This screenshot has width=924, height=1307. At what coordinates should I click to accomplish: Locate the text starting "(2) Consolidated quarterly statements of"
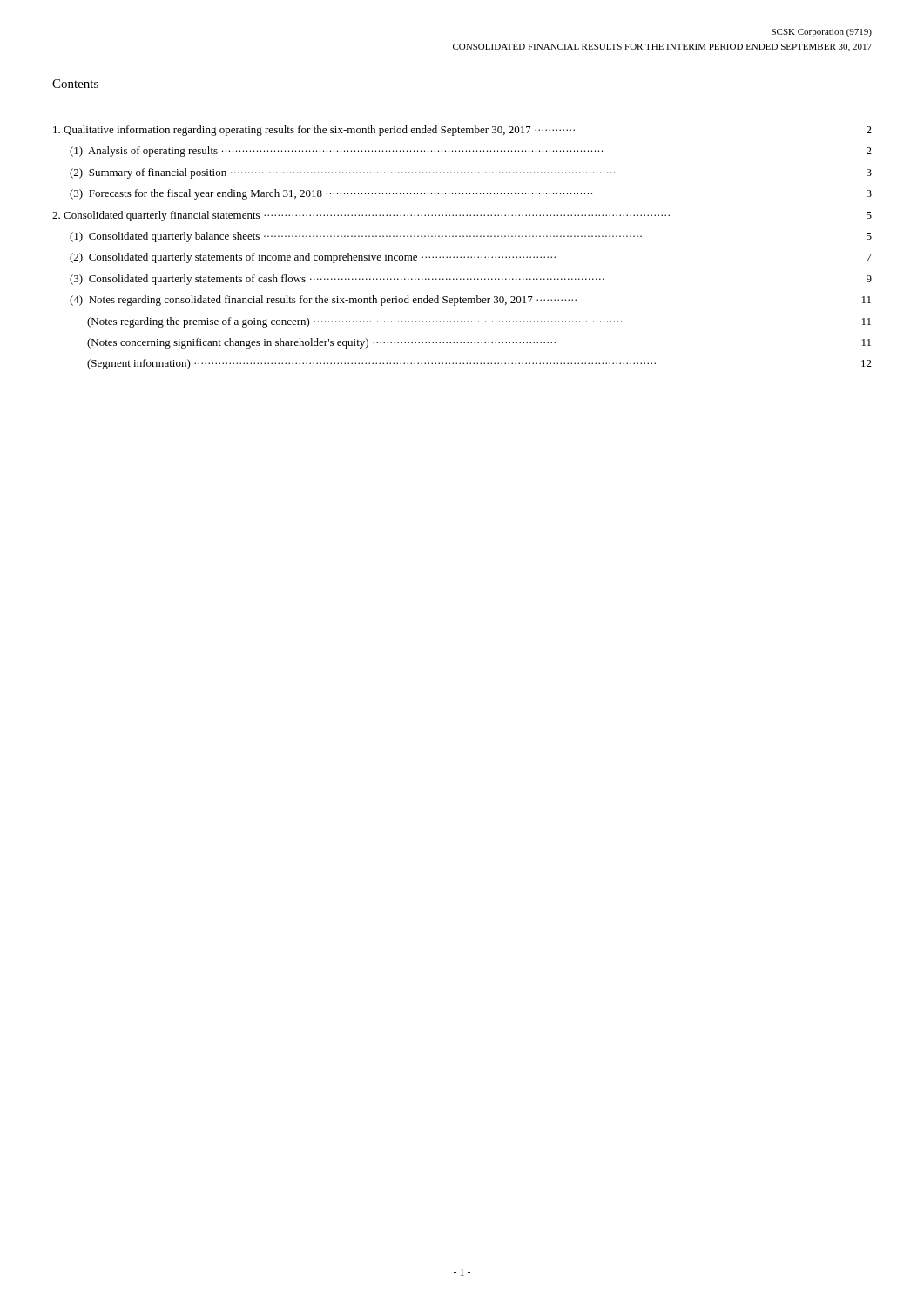click(x=471, y=258)
